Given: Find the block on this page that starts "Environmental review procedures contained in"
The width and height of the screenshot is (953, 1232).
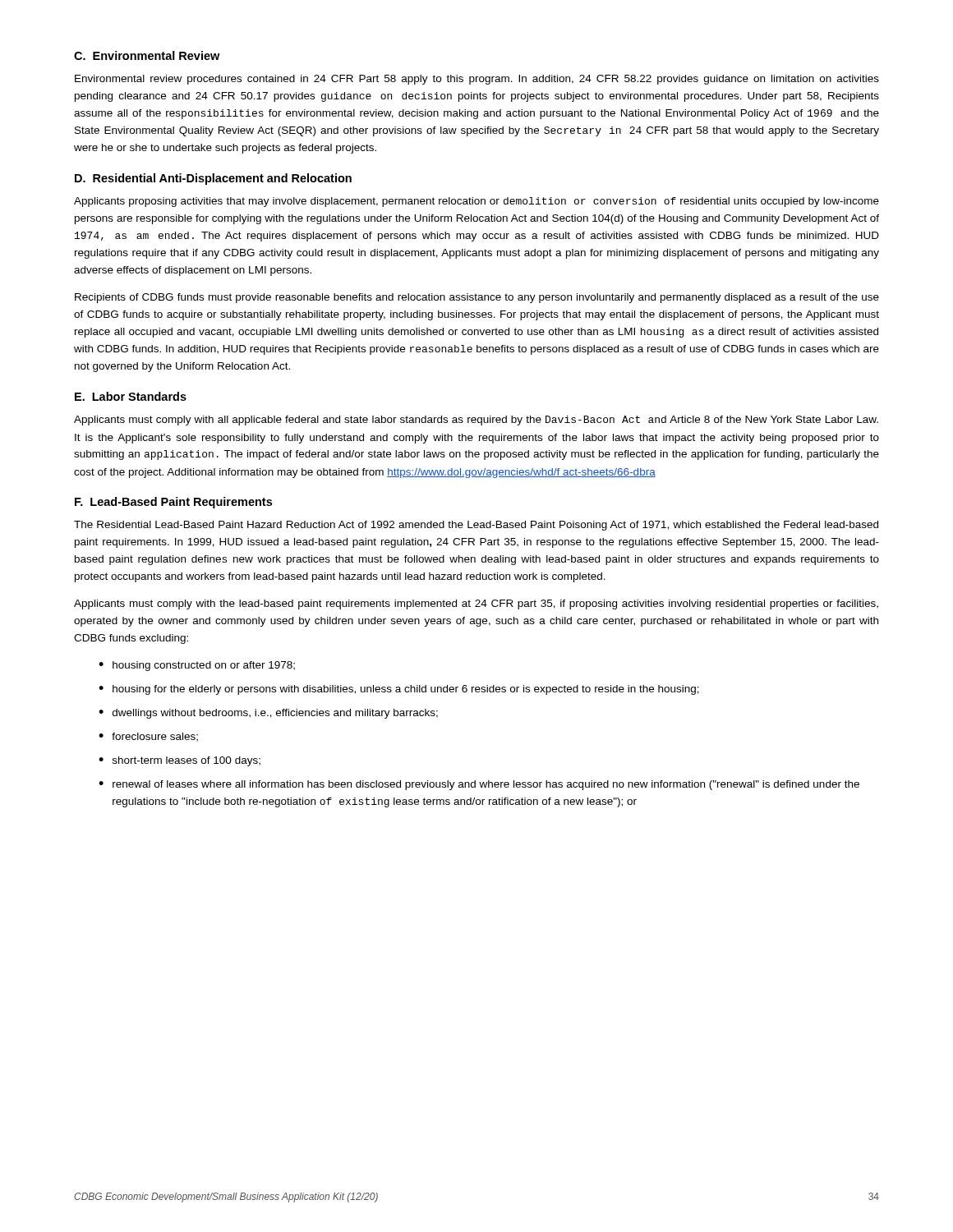Looking at the screenshot, I should [x=476, y=114].
